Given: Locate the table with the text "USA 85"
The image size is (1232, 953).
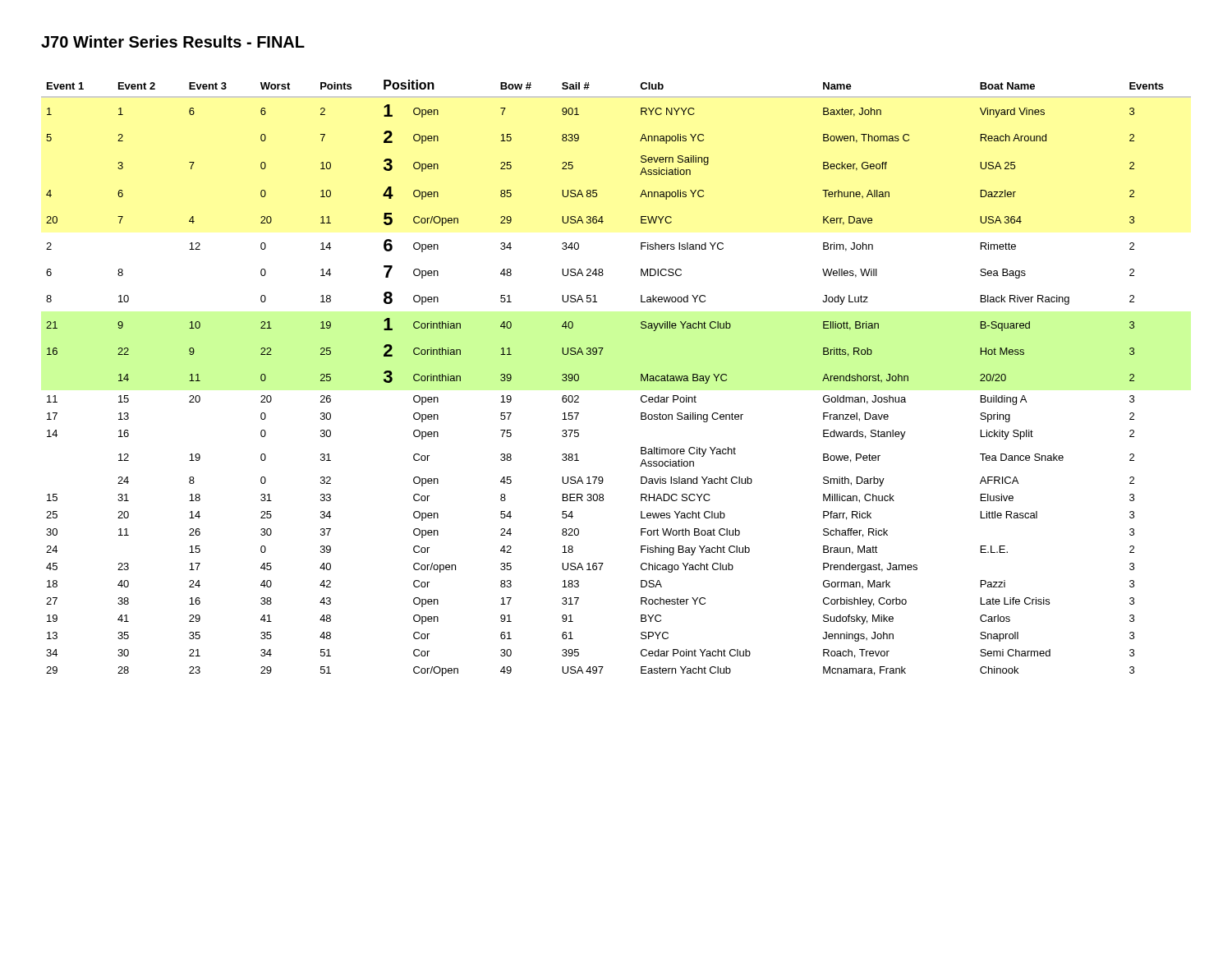Looking at the screenshot, I should pos(616,377).
